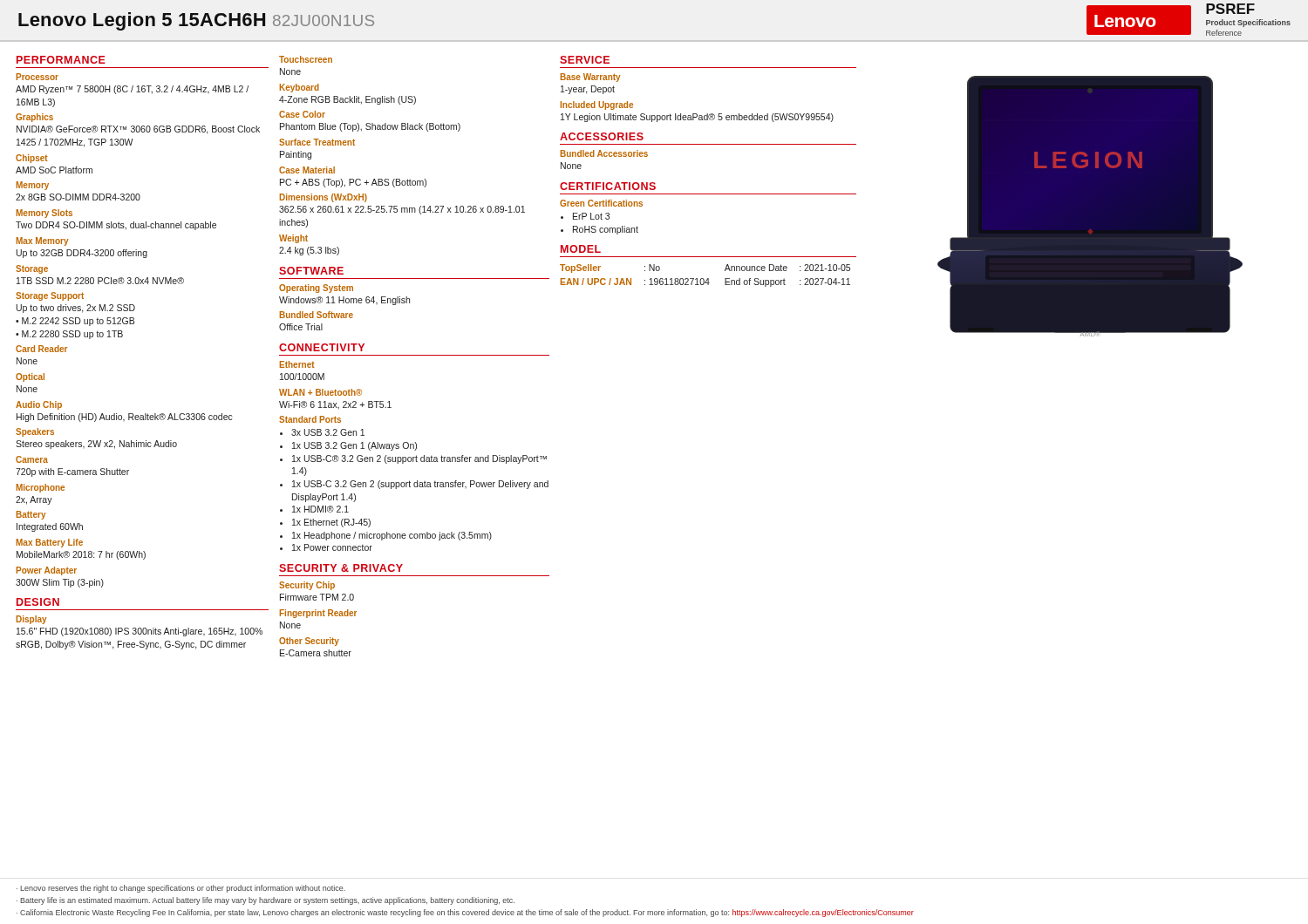This screenshot has width=1308, height=924.
Task: Click where it says "Card Reader None"
Action: (41, 349)
